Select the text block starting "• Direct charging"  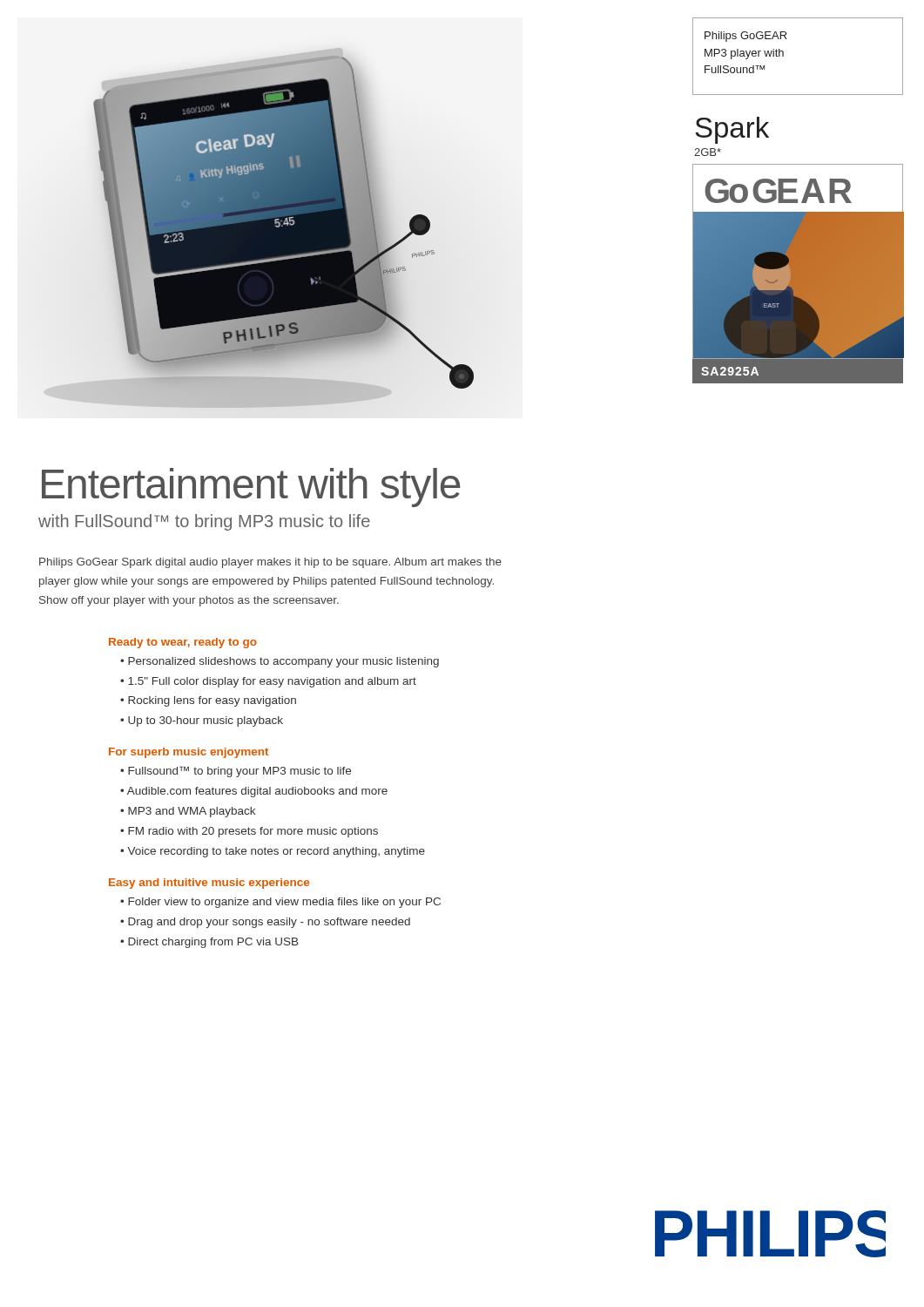[x=209, y=941]
